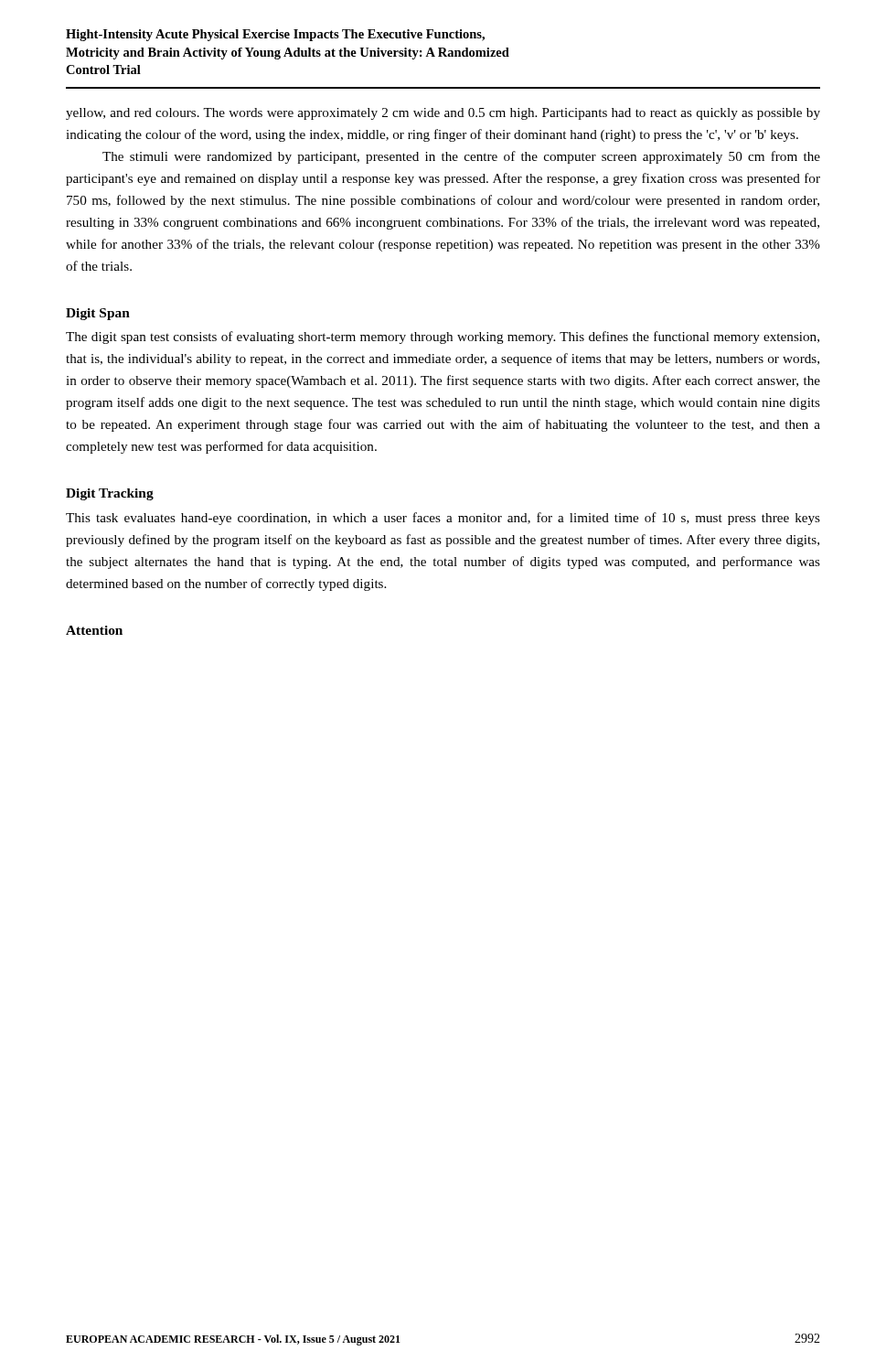
Task: Select the region starting "Digit Span"
Action: [x=98, y=312]
